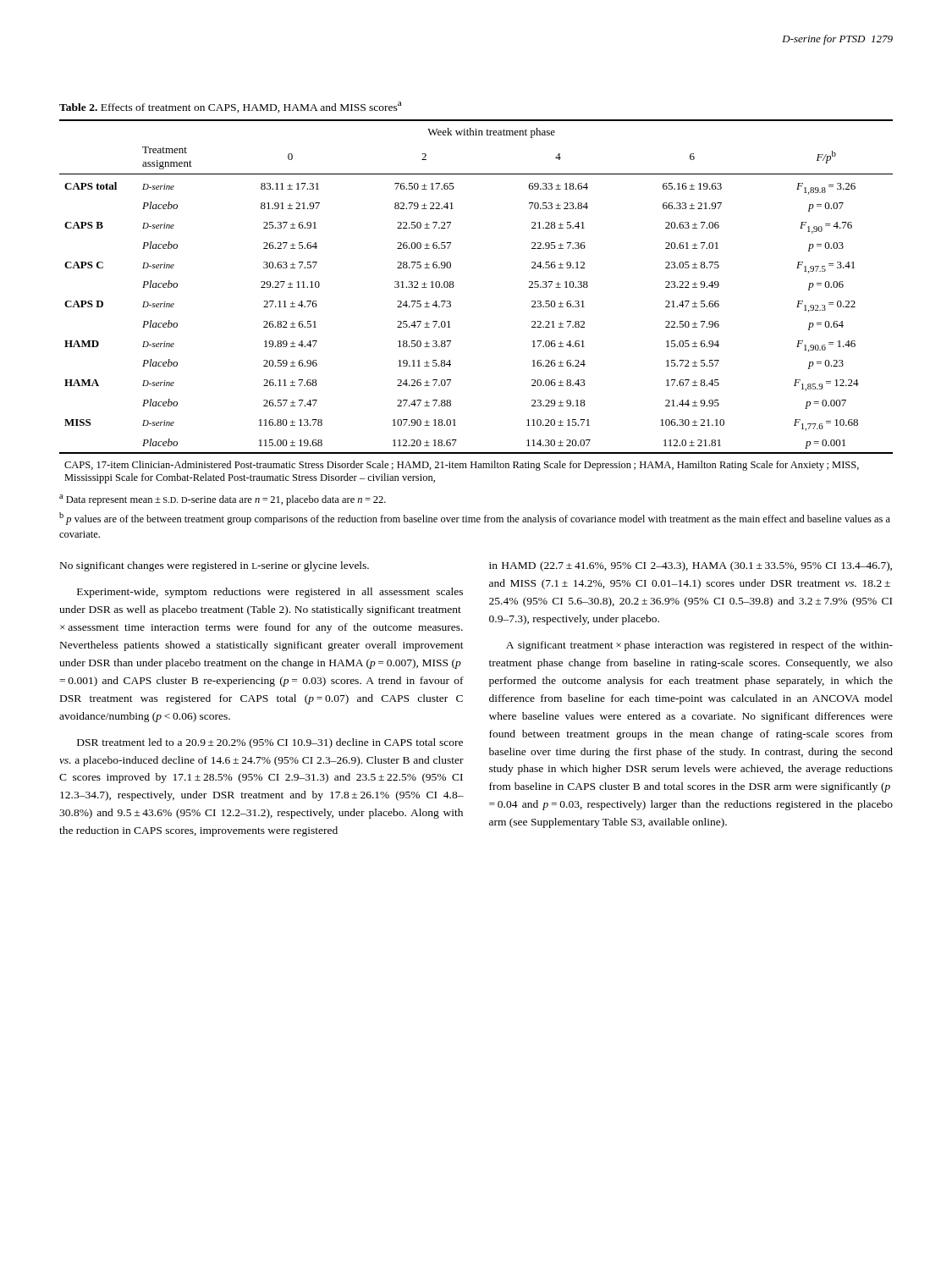
Task: Locate the footnote
Action: [x=476, y=516]
